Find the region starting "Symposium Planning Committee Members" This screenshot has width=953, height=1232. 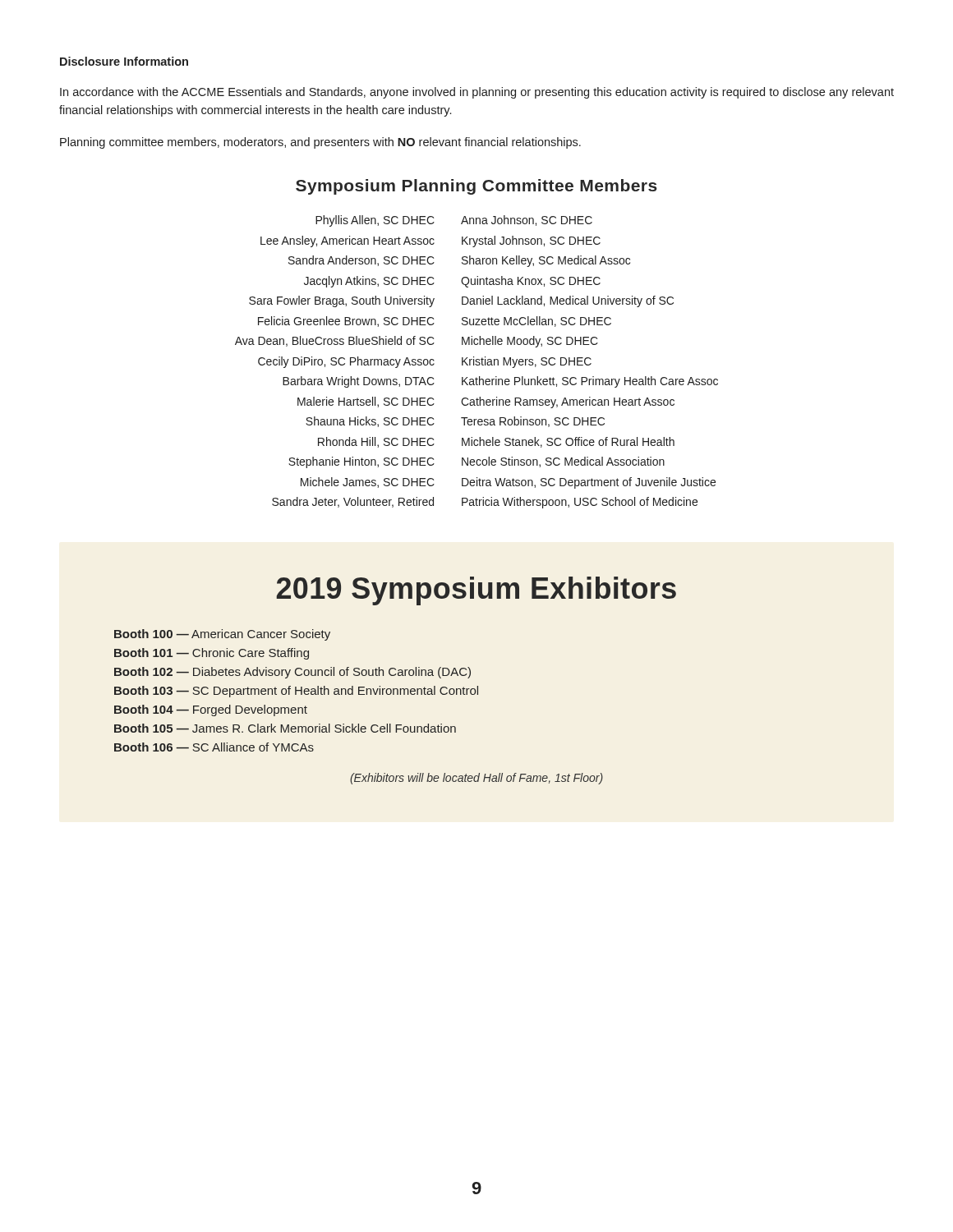pos(476,186)
